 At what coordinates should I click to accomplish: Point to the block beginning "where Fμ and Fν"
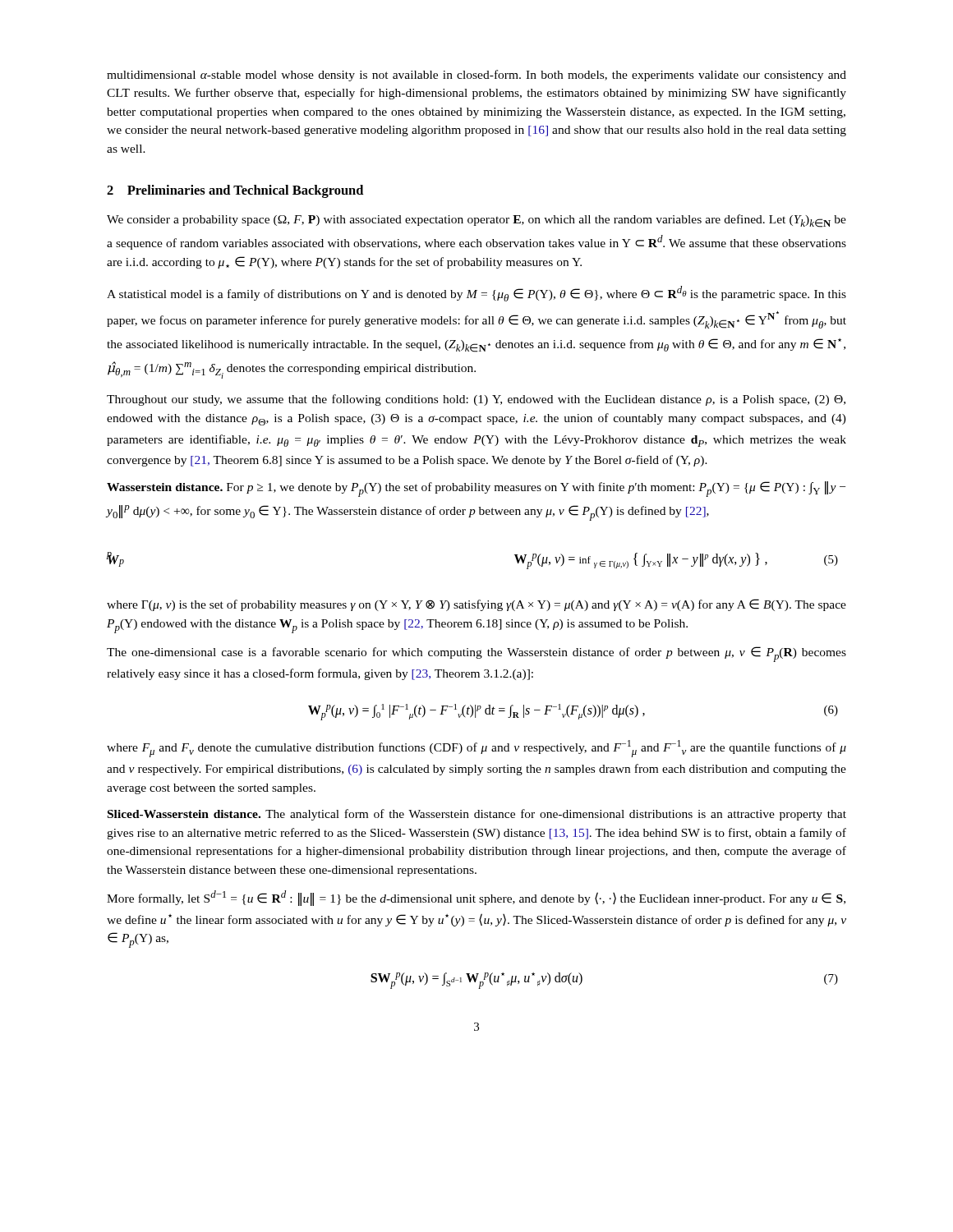(476, 767)
